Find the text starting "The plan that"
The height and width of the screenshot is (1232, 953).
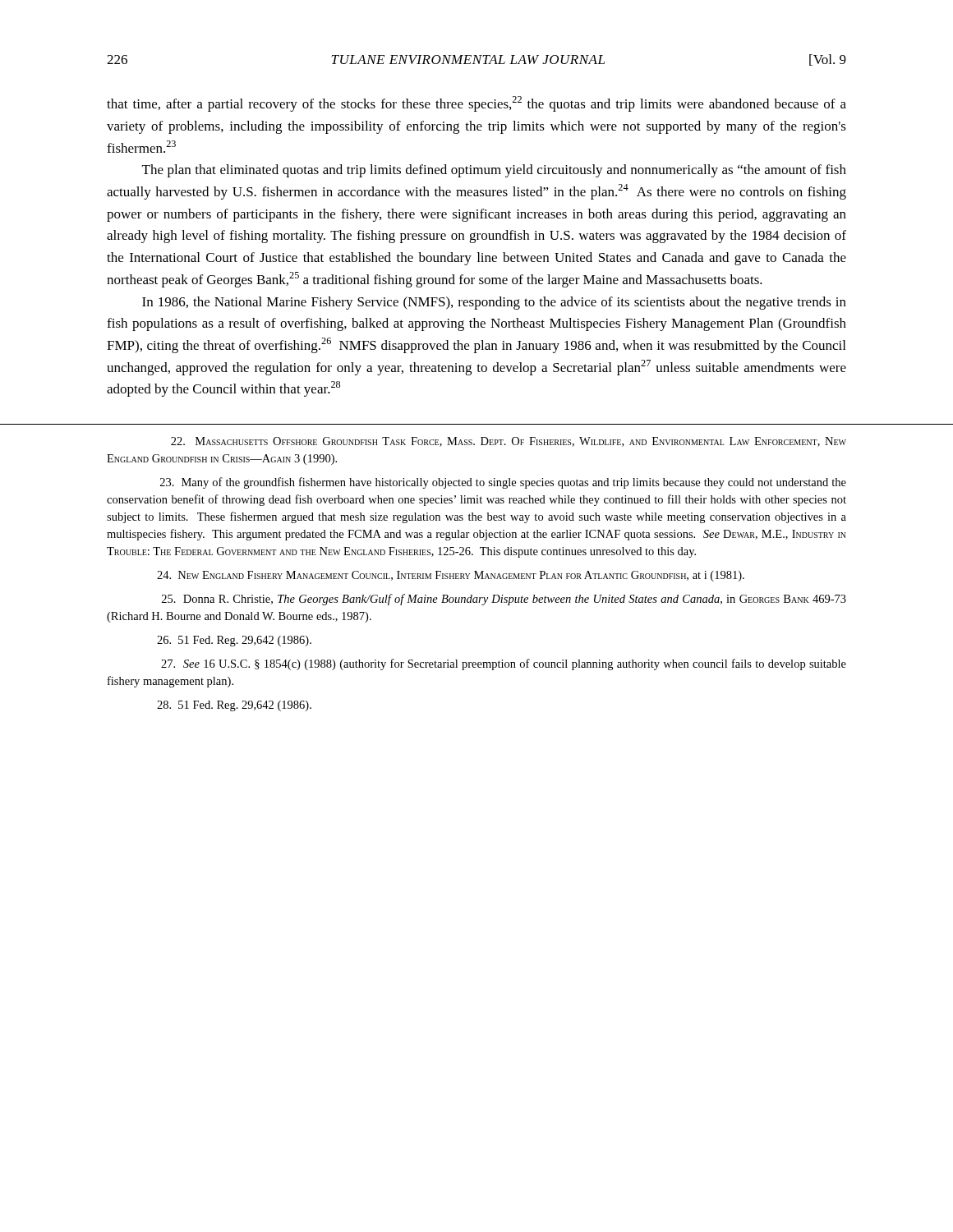click(x=476, y=225)
